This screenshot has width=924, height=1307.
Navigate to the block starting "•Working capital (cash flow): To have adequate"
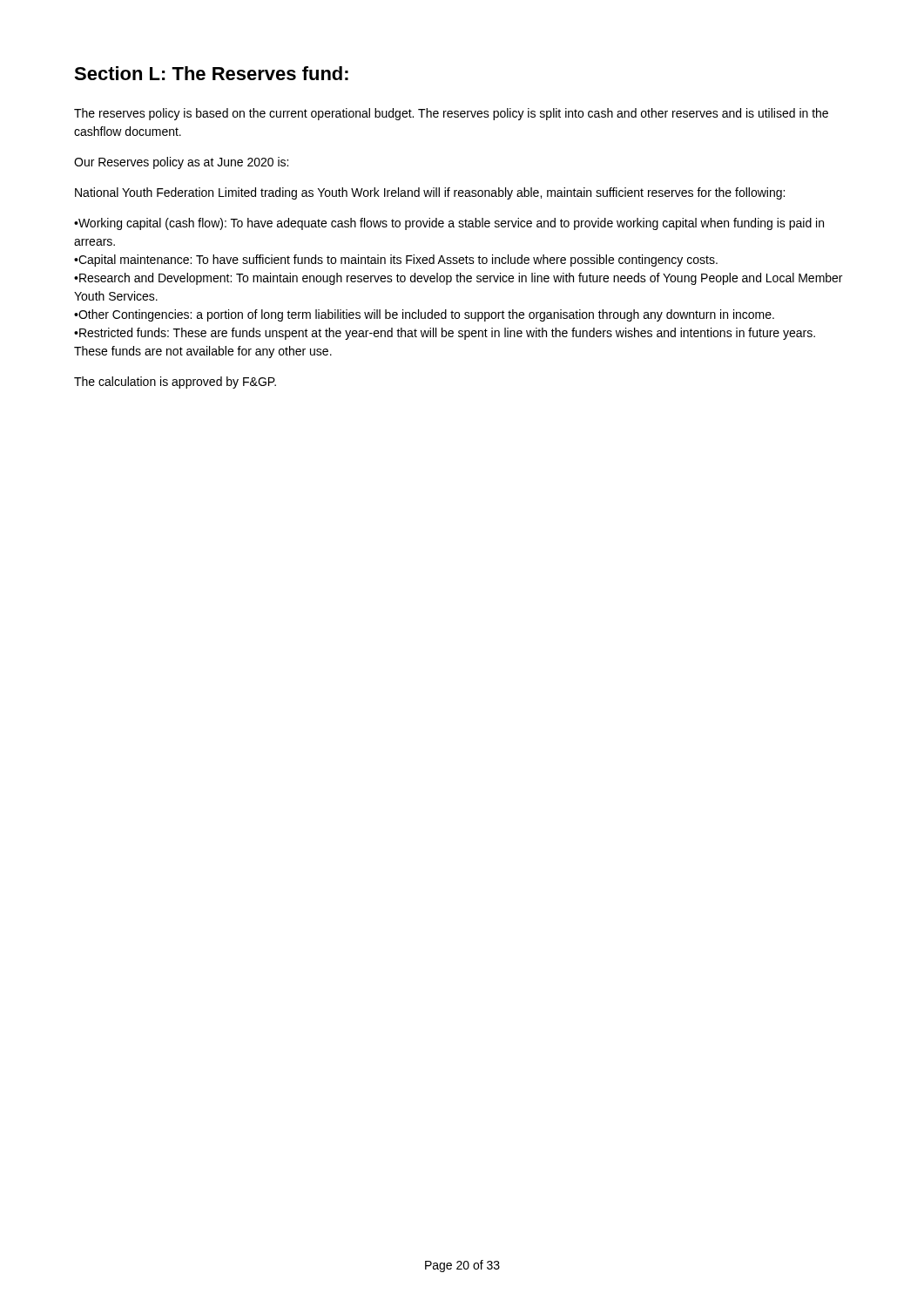pos(449,232)
